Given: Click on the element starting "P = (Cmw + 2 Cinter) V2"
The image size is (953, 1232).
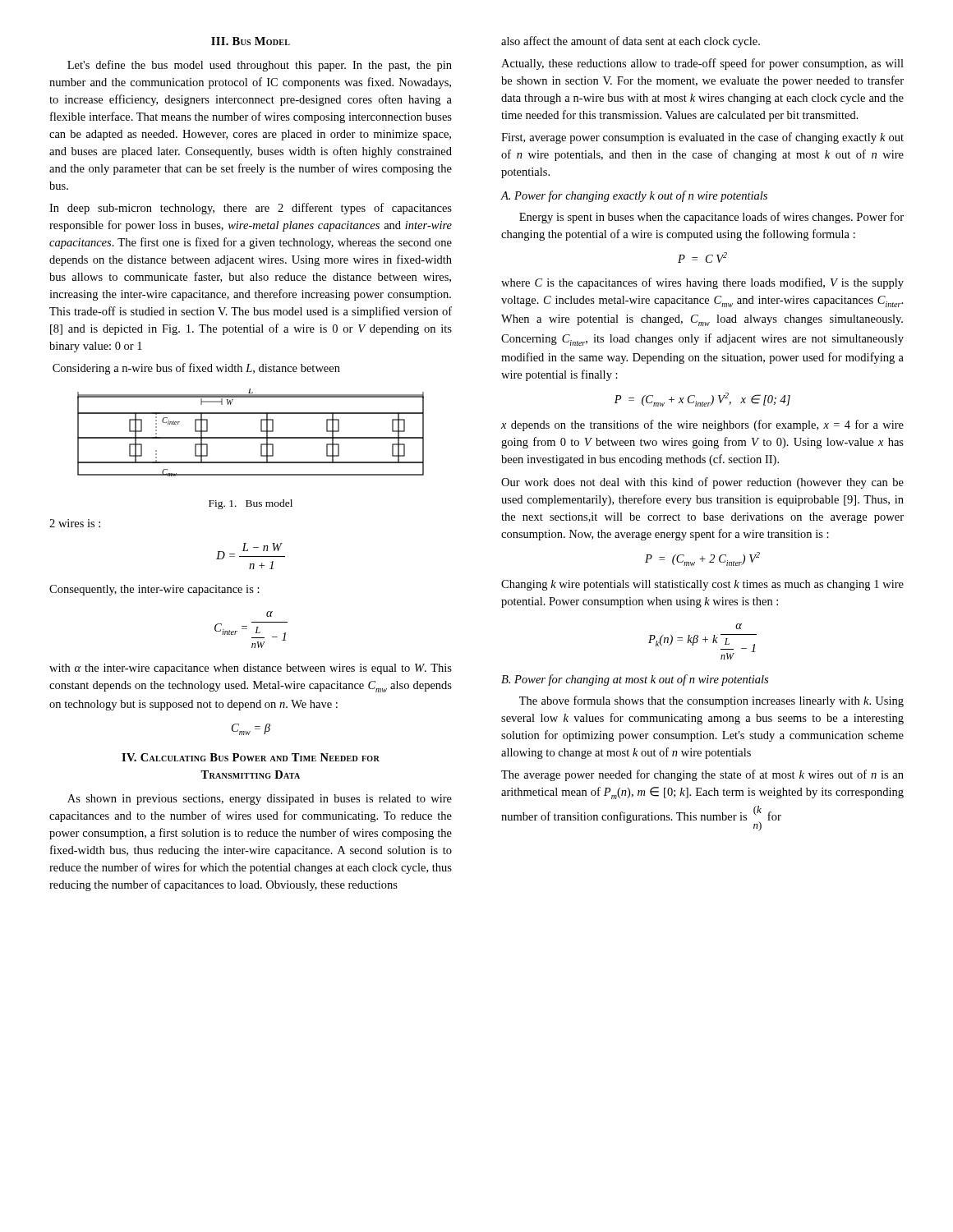Looking at the screenshot, I should coord(702,558).
